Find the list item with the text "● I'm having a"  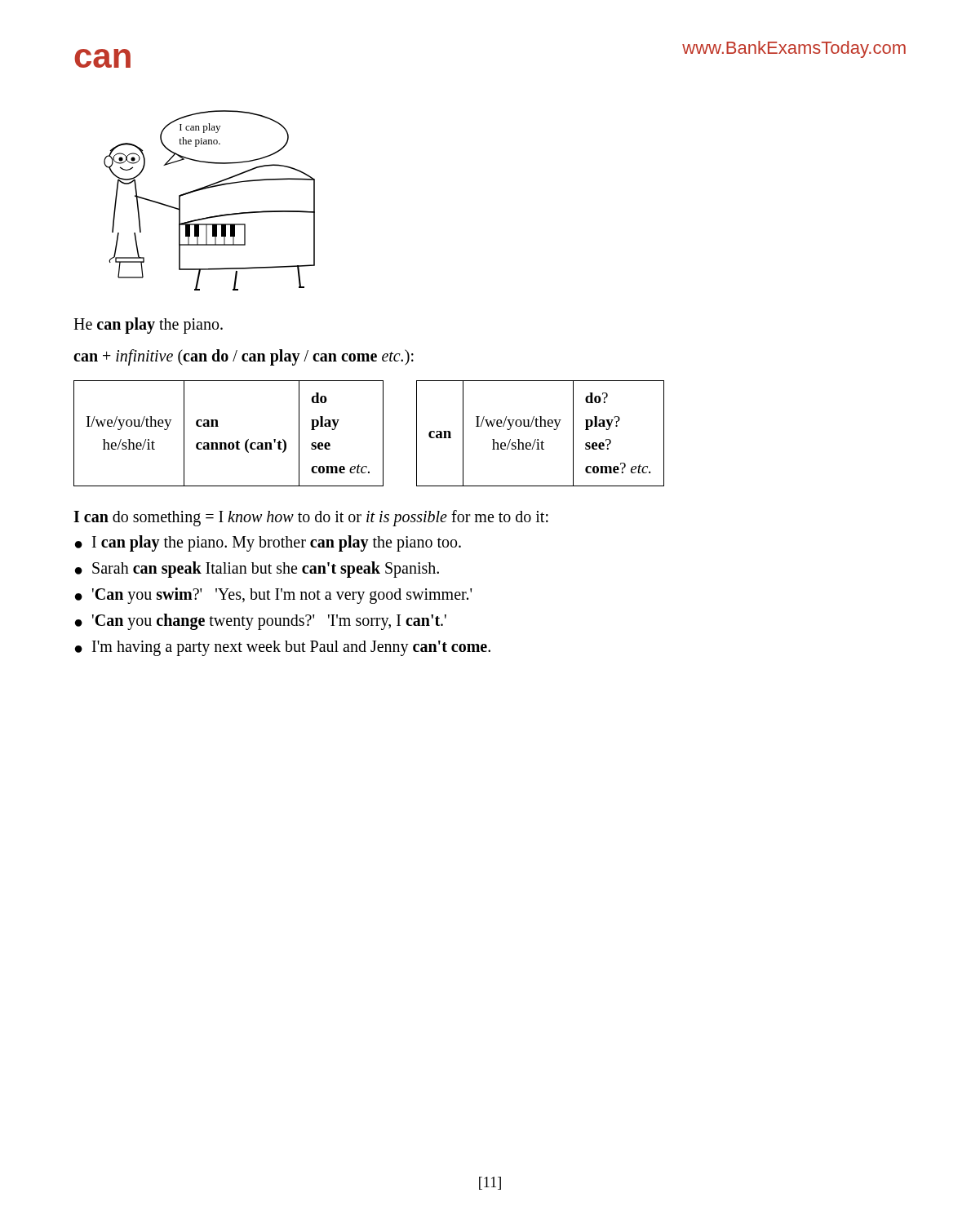click(x=282, y=647)
